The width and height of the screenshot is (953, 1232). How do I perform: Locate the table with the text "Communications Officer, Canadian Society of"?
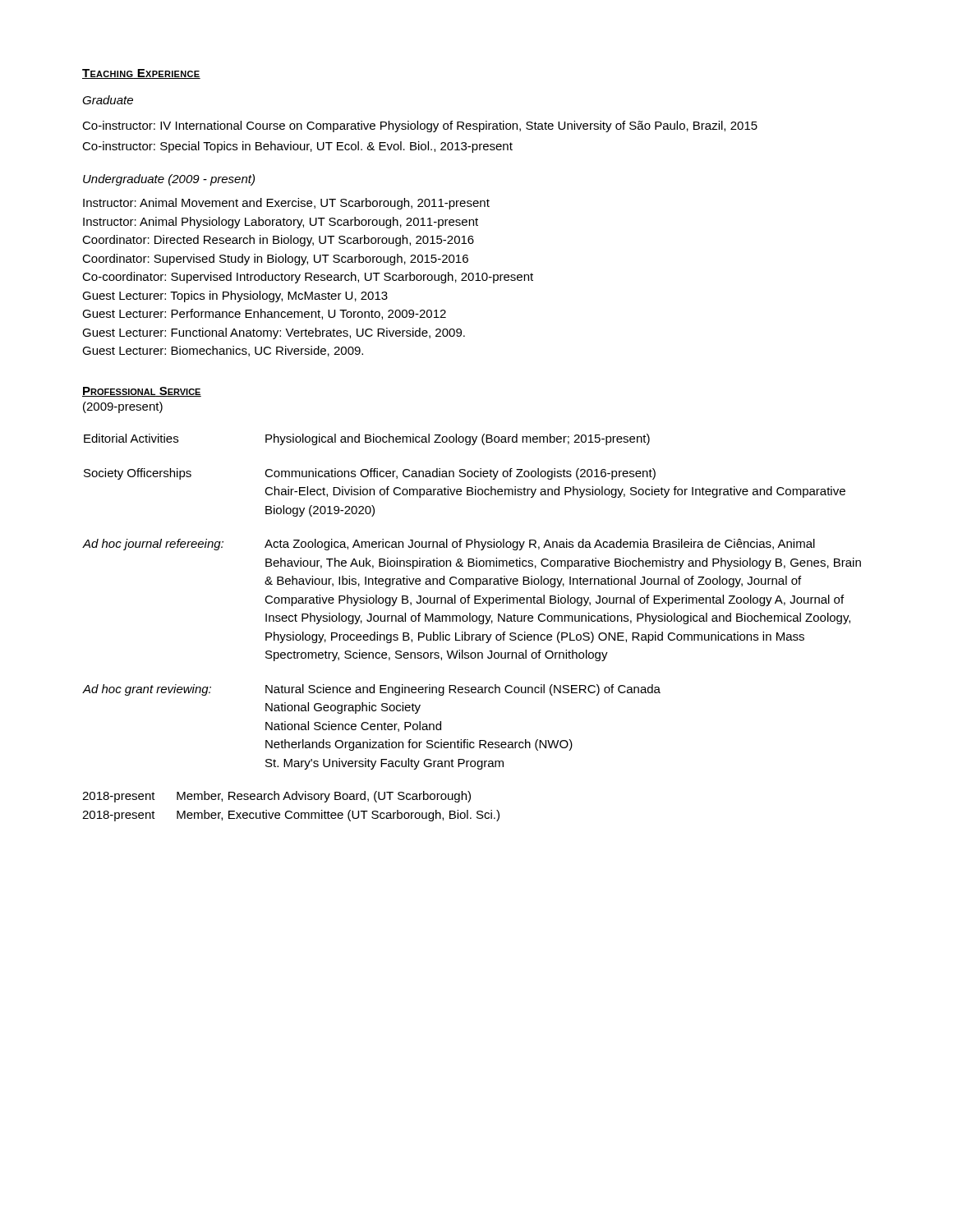pyautogui.click(x=476, y=608)
